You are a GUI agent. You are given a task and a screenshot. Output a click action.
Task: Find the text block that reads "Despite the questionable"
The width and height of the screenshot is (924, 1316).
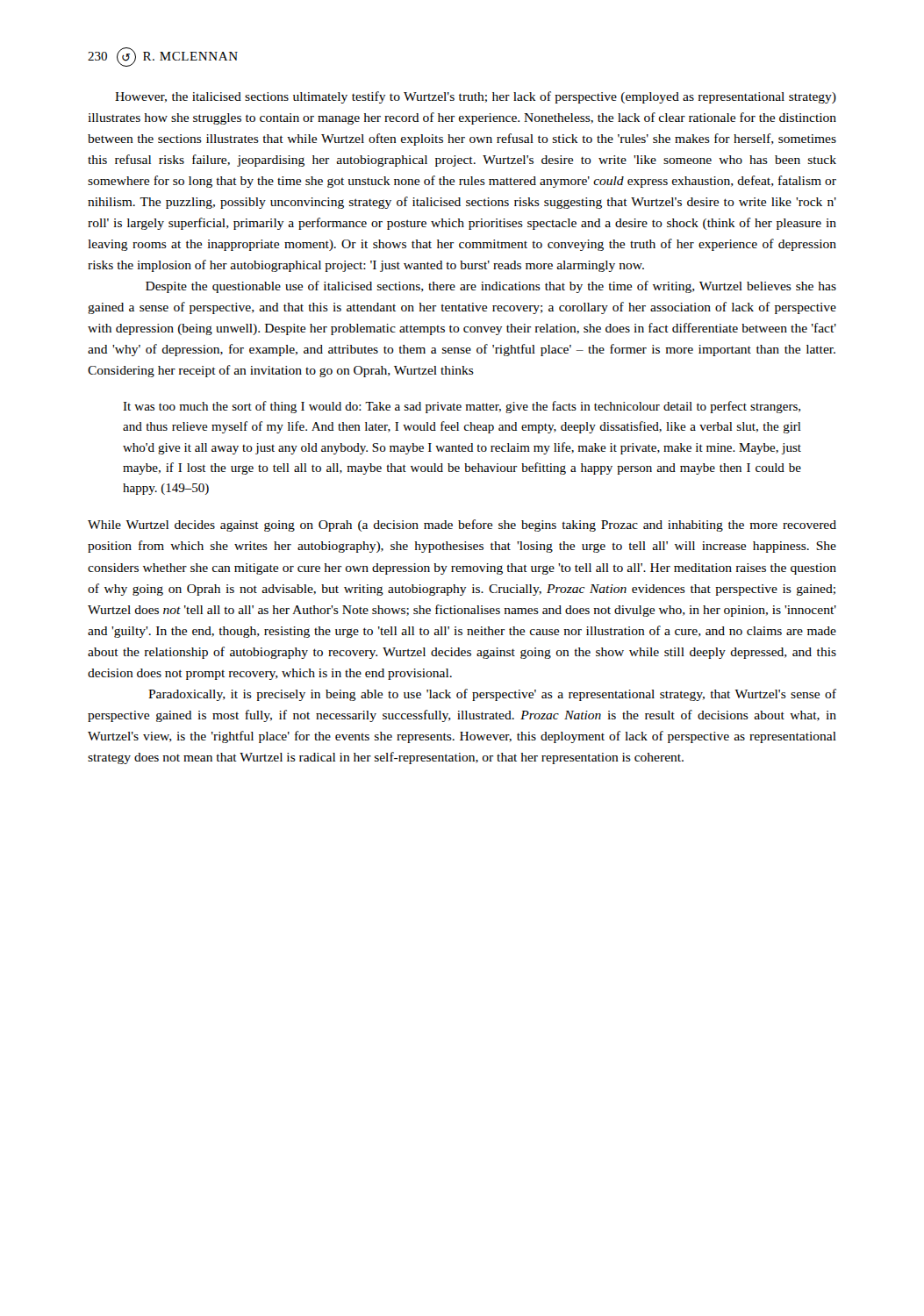click(x=462, y=328)
